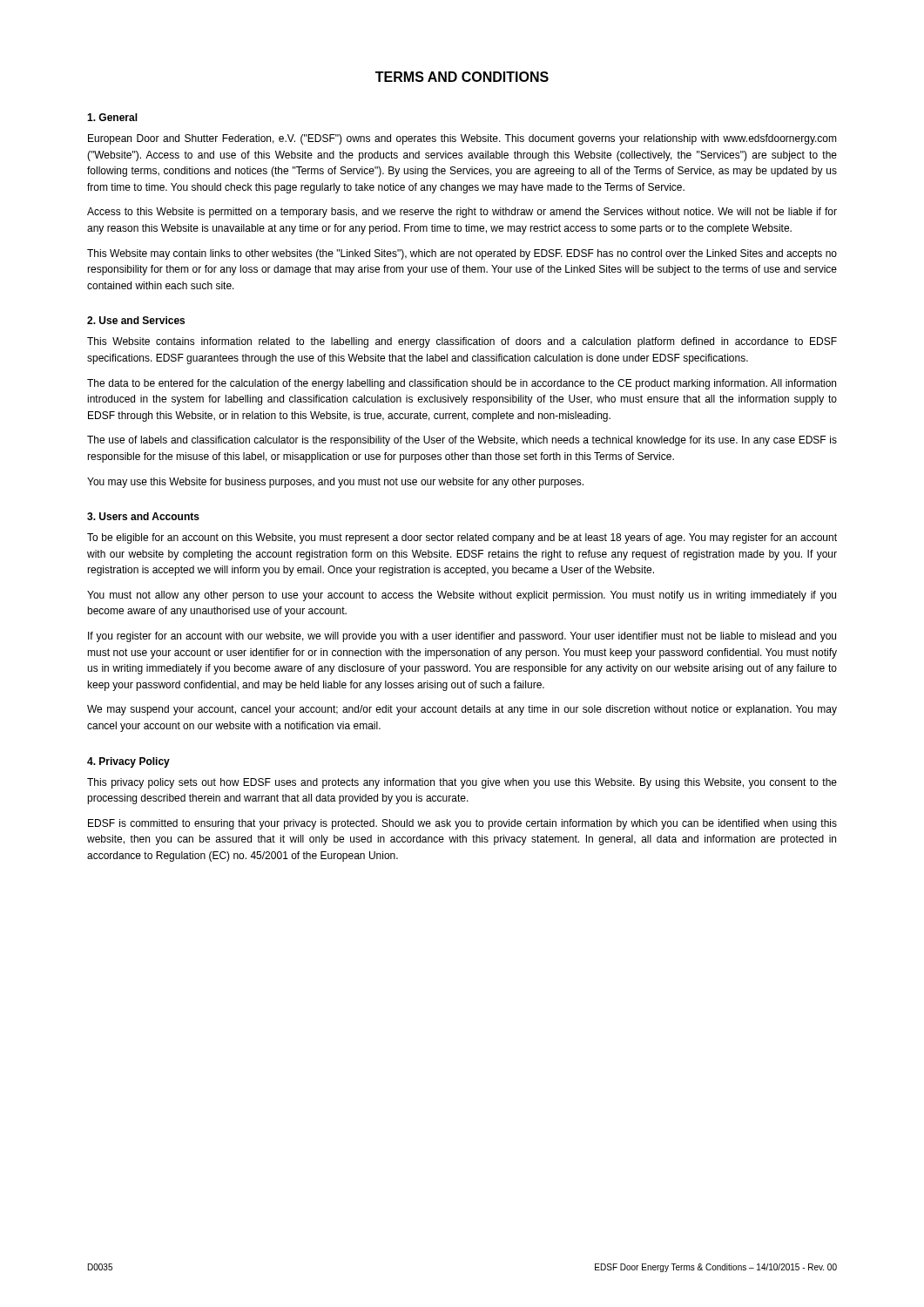Viewport: 924px width, 1307px height.
Task: Navigate to the element starting "If you register"
Action: click(462, 660)
